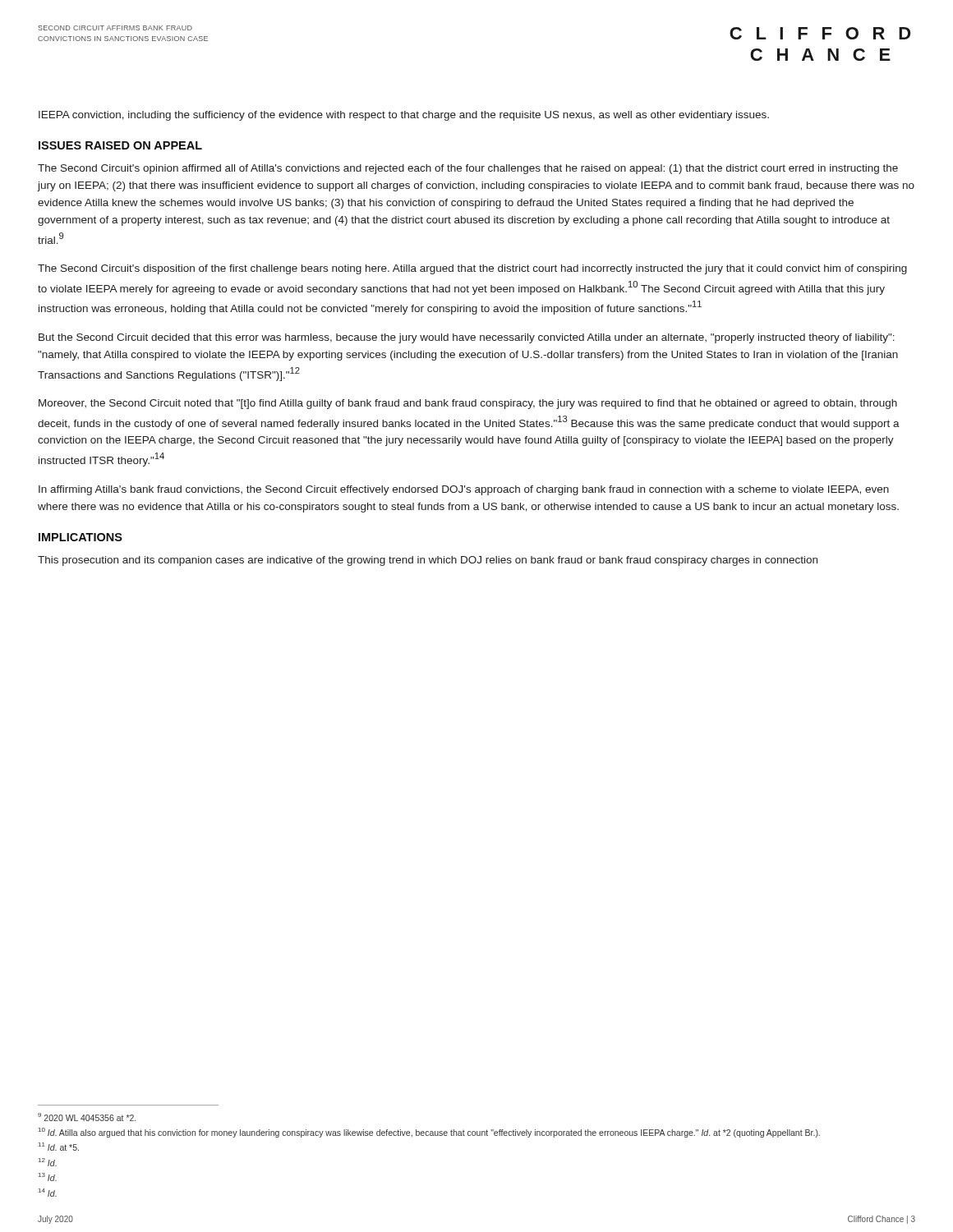The height and width of the screenshot is (1232, 953).
Task: Click on the footnote that says "9 2020 WL 4045356 at *2."
Action: click(87, 1116)
